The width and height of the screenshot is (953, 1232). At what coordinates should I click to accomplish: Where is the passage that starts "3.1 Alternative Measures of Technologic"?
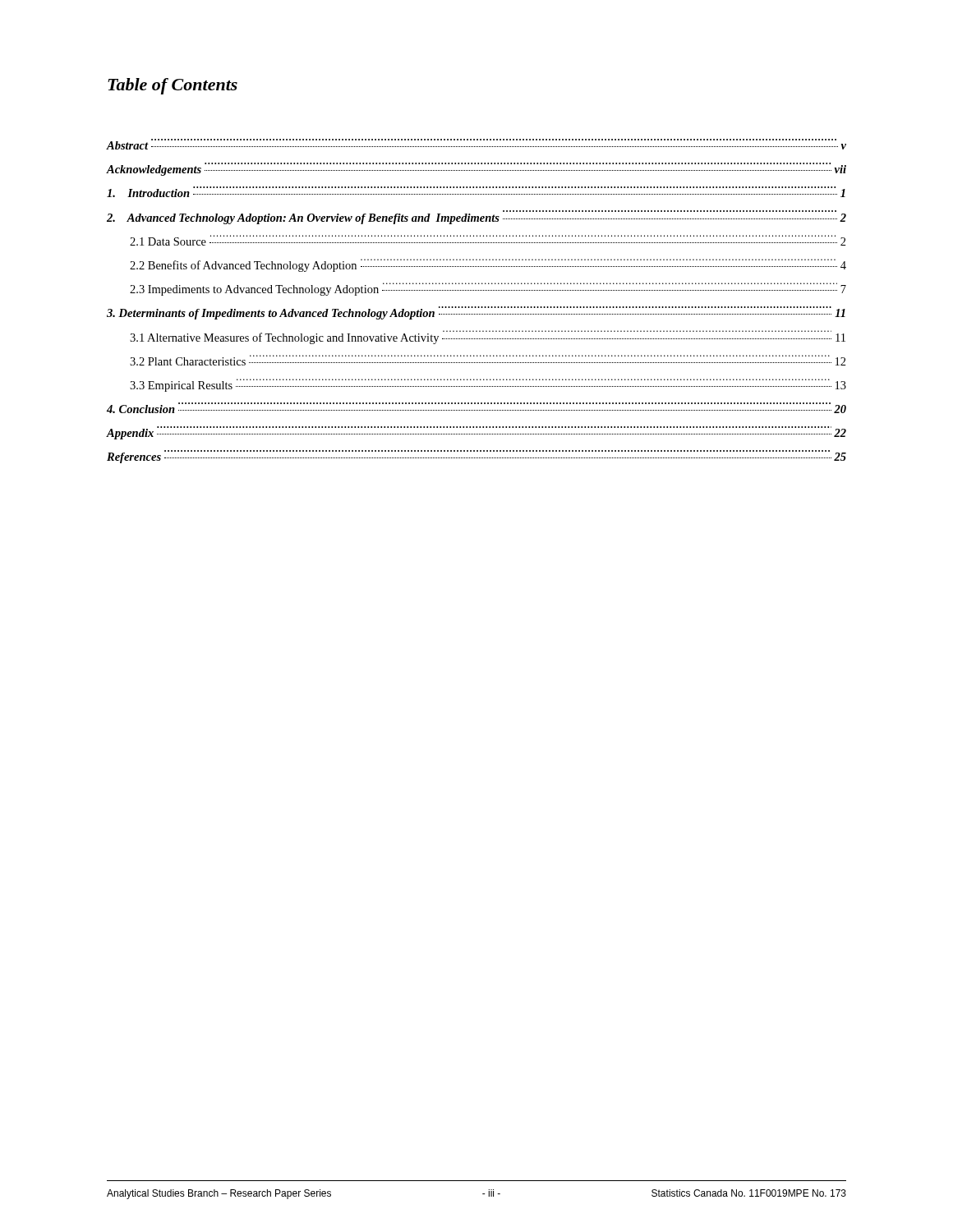pyautogui.click(x=488, y=338)
